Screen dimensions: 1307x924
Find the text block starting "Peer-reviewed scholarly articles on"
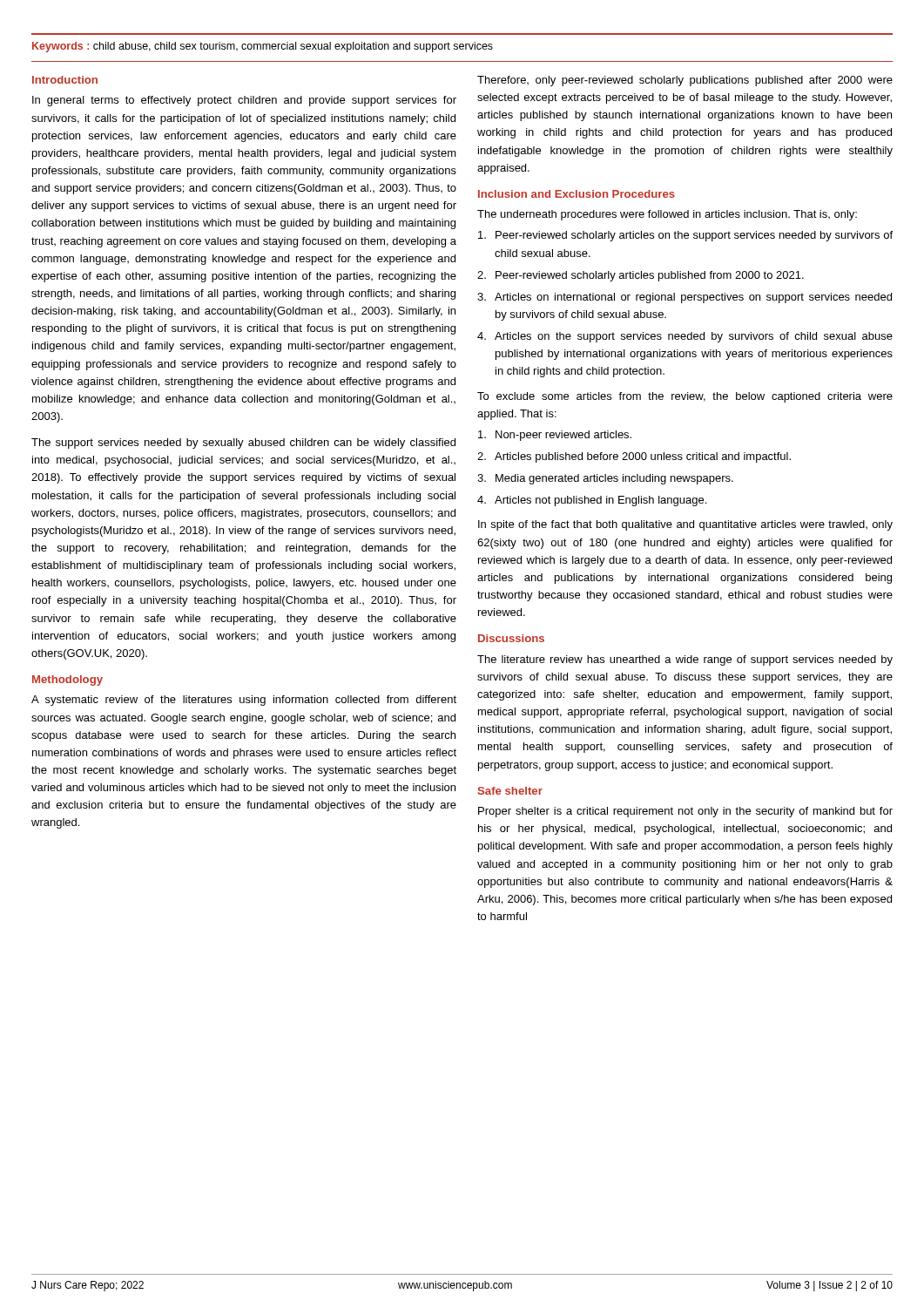[x=685, y=244]
